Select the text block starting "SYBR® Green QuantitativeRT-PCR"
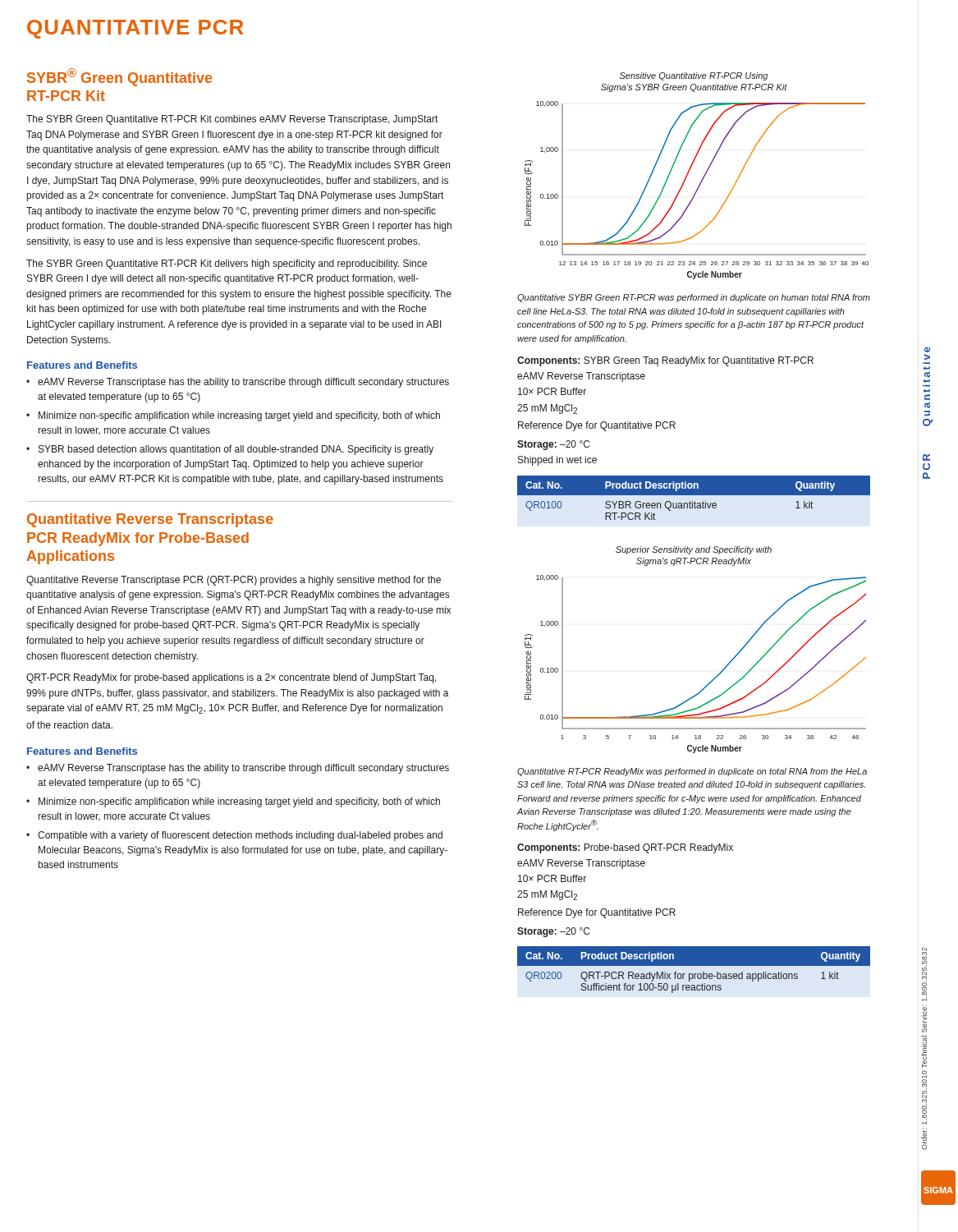958x1232 pixels. coord(119,85)
